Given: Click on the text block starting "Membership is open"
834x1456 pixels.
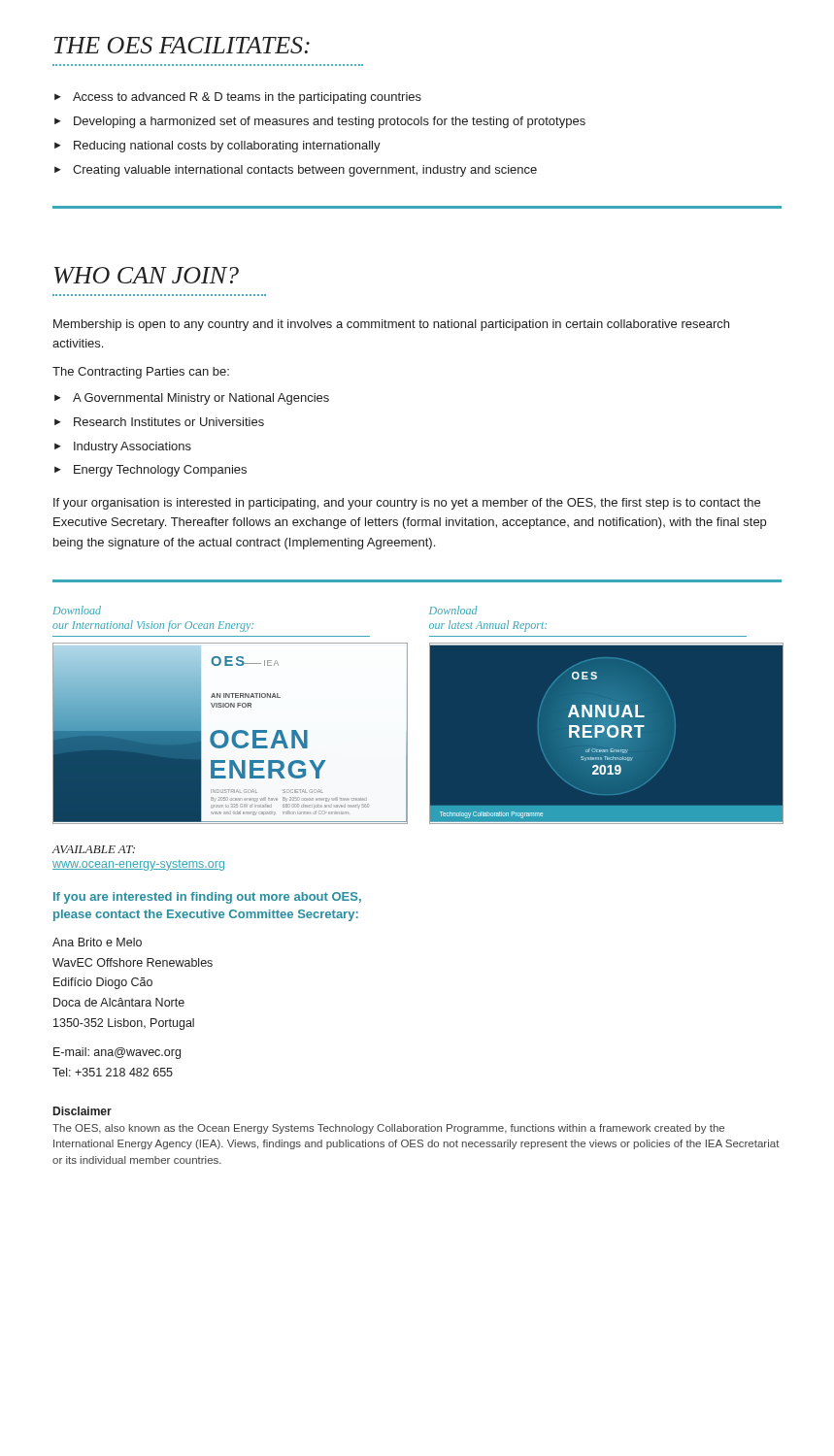Looking at the screenshot, I should click(391, 334).
